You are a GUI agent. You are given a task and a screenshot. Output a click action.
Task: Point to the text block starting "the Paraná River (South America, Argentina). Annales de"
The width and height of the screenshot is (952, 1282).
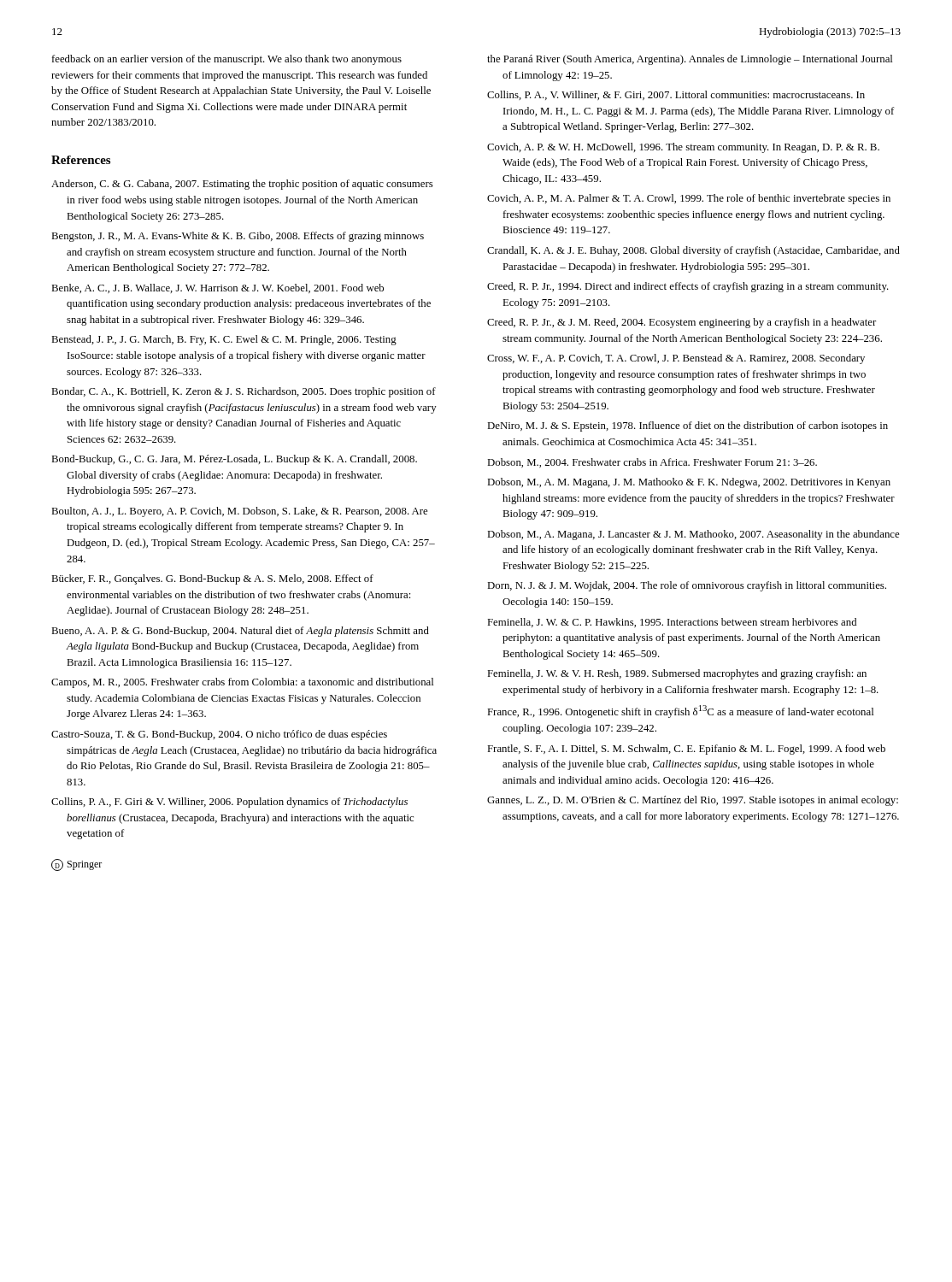690,67
